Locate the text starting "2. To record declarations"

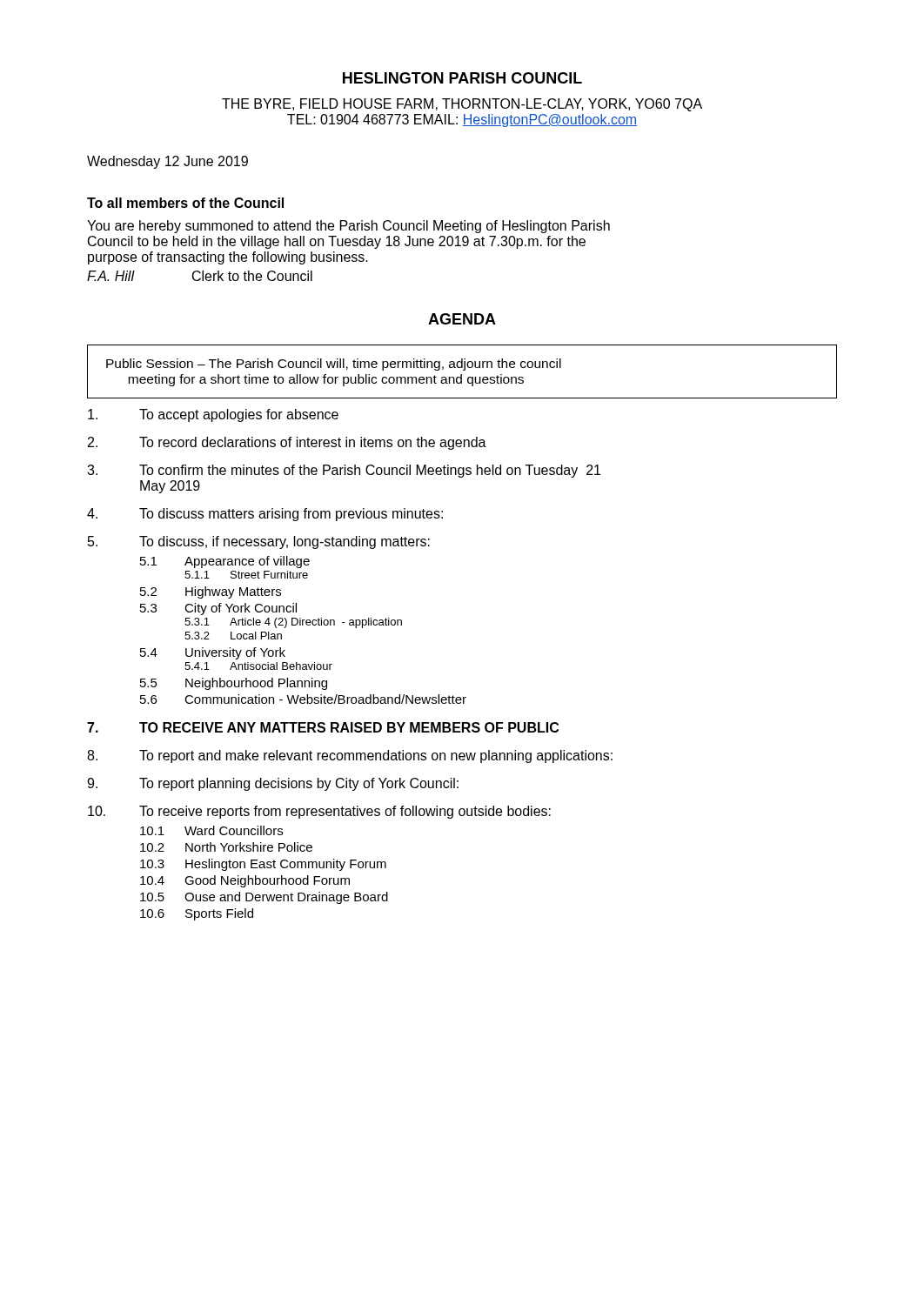[x=462, y=443]
